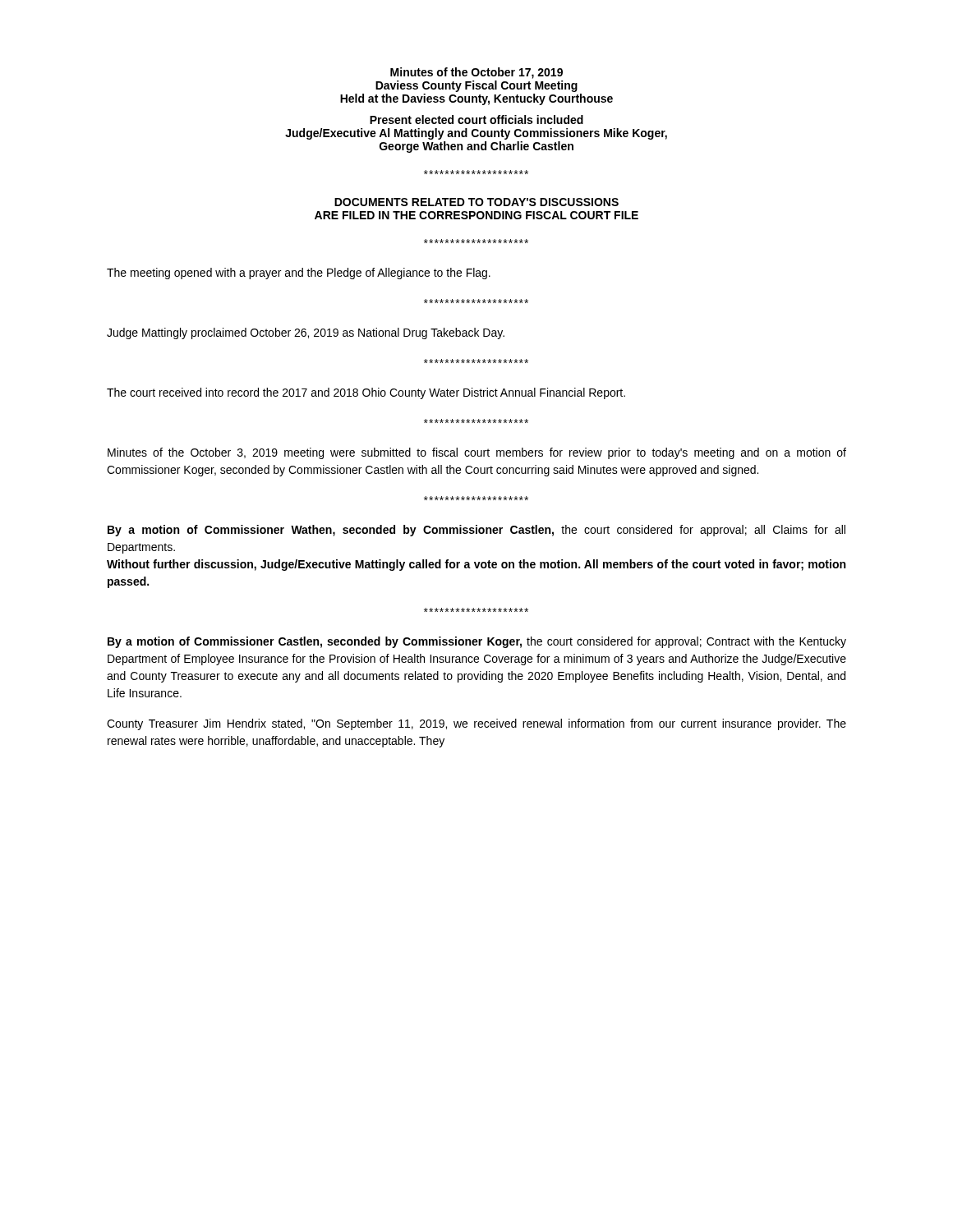Screen dimensions: 1232x953
Task: Find the region starting "Minutes of the October 17, 2019 Daviess County"
Action: click(476, 85)
